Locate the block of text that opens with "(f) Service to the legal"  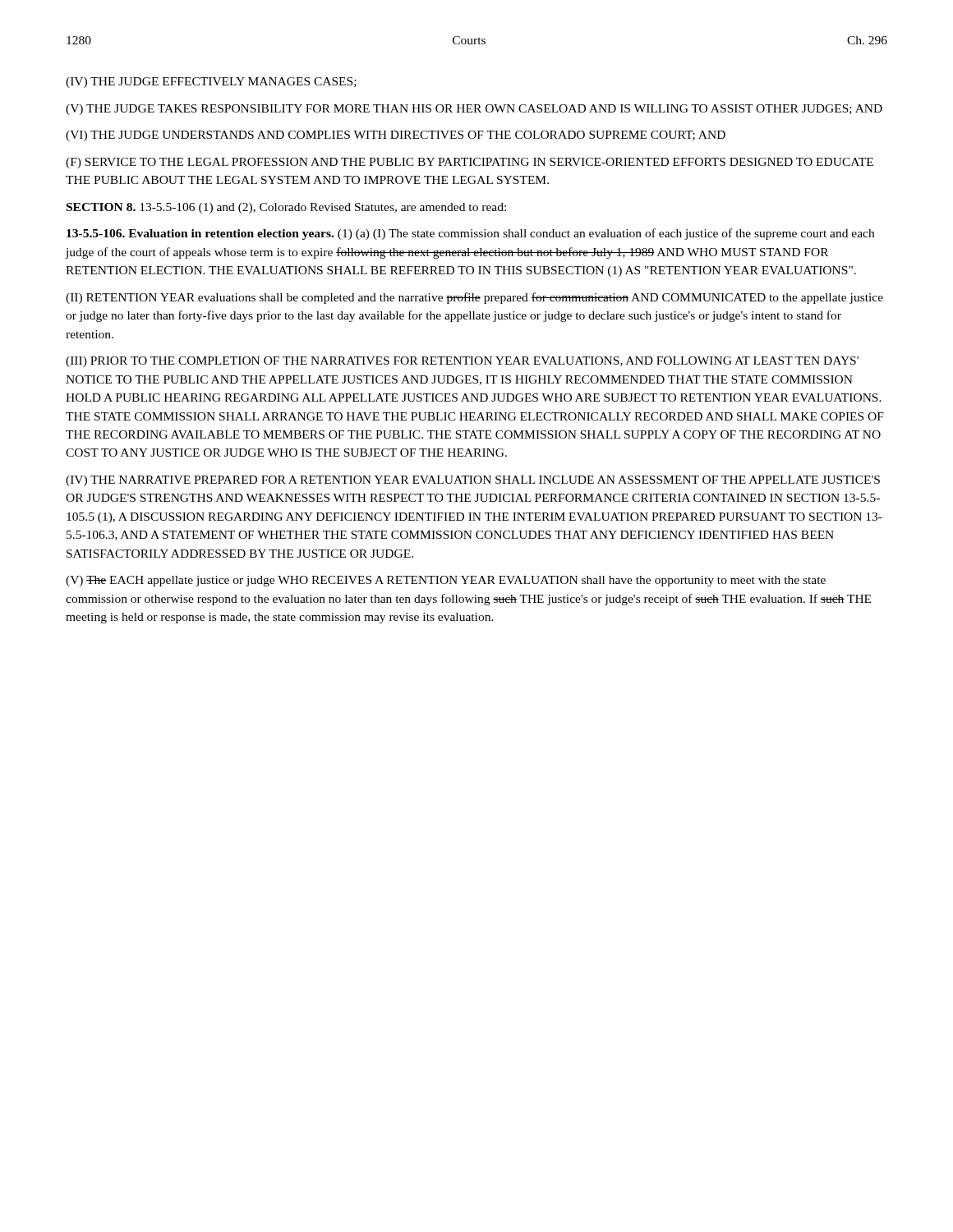[x=476, y=171]
